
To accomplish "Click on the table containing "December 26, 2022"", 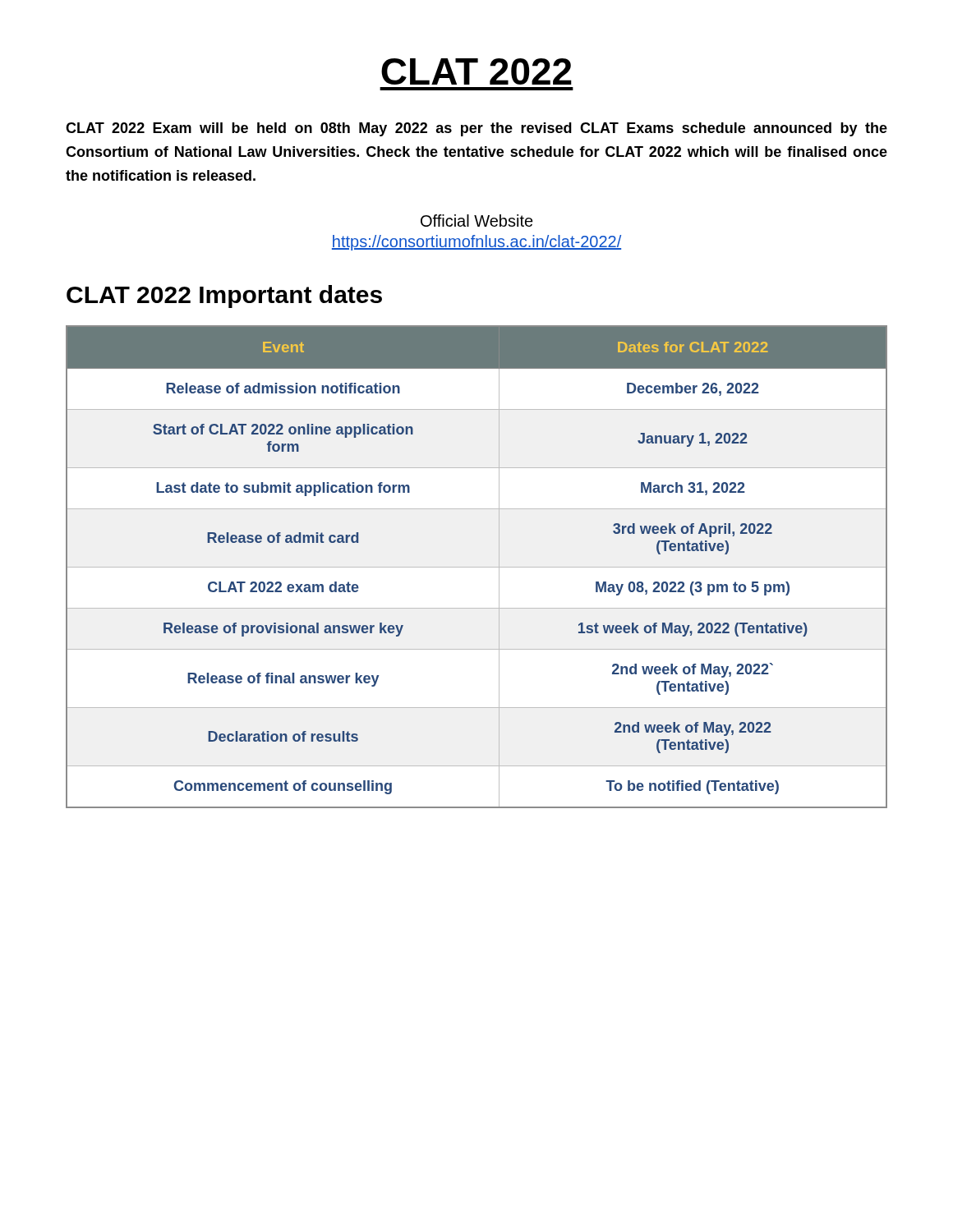I will point(476,567).
